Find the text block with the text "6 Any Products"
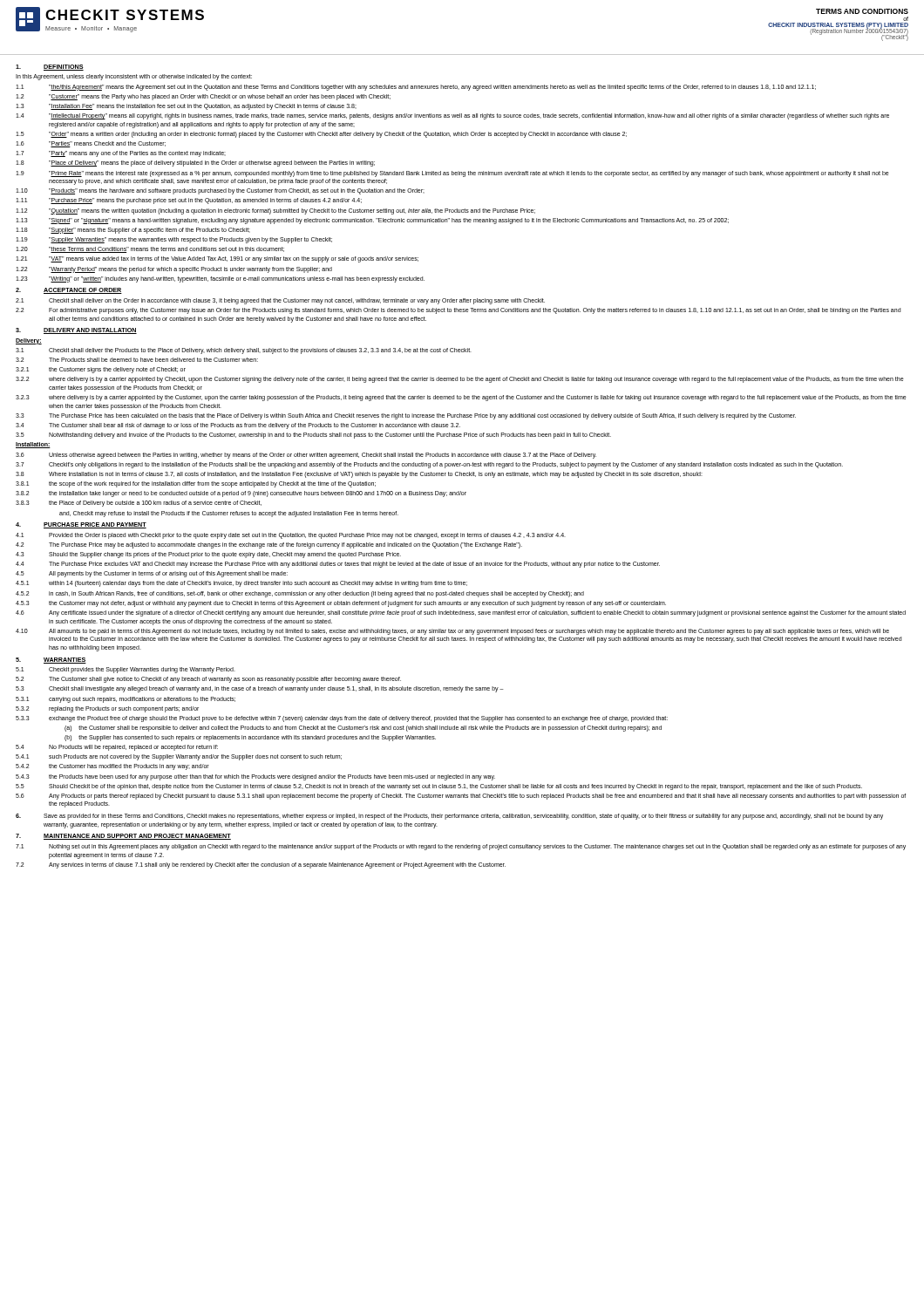 coord(462,800)
